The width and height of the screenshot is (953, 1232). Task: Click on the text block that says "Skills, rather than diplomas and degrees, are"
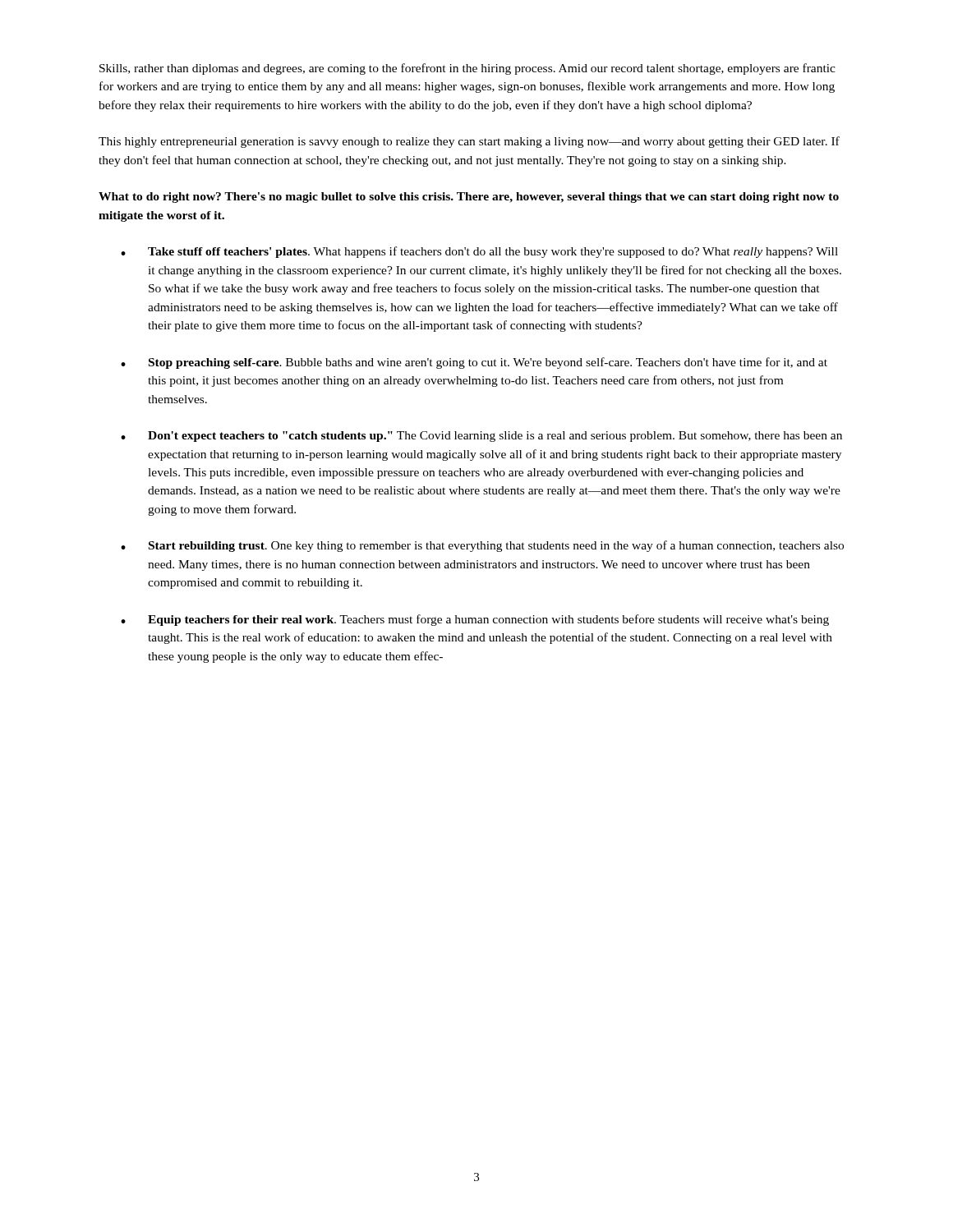point(467,86)
